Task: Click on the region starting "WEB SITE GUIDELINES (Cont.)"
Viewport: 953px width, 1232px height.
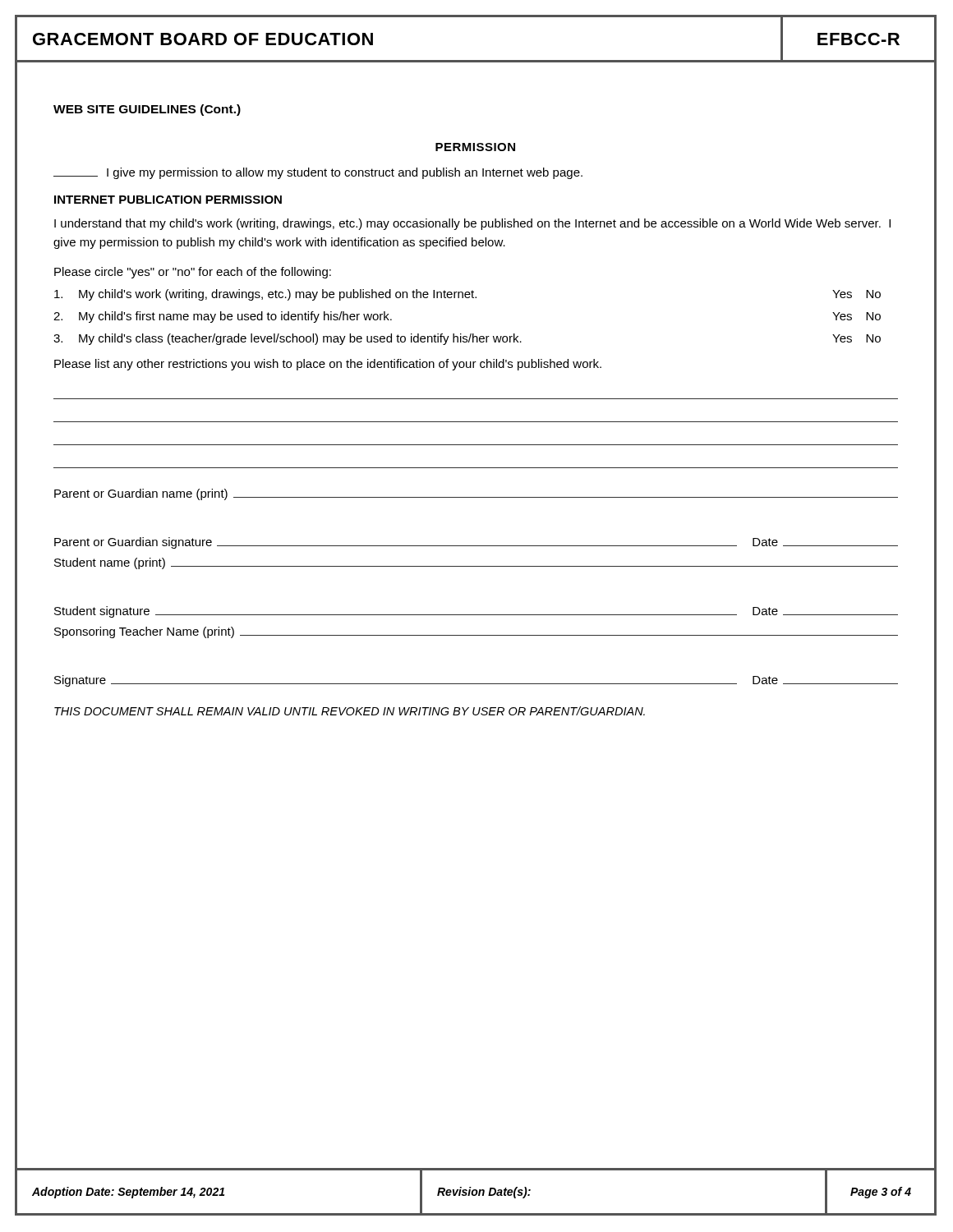Action: (147, 109)
